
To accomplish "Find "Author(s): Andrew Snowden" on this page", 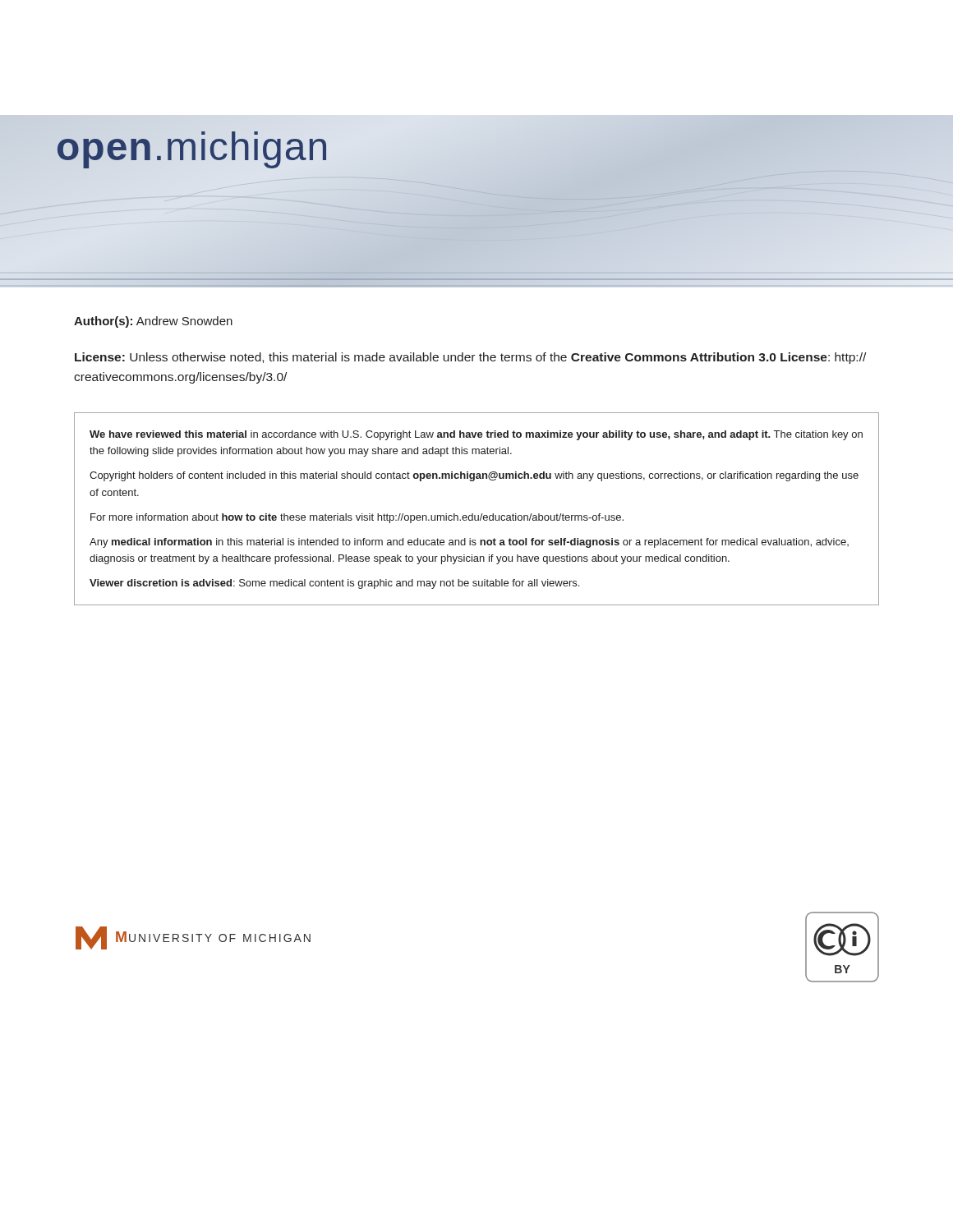I will pos(153,321).
